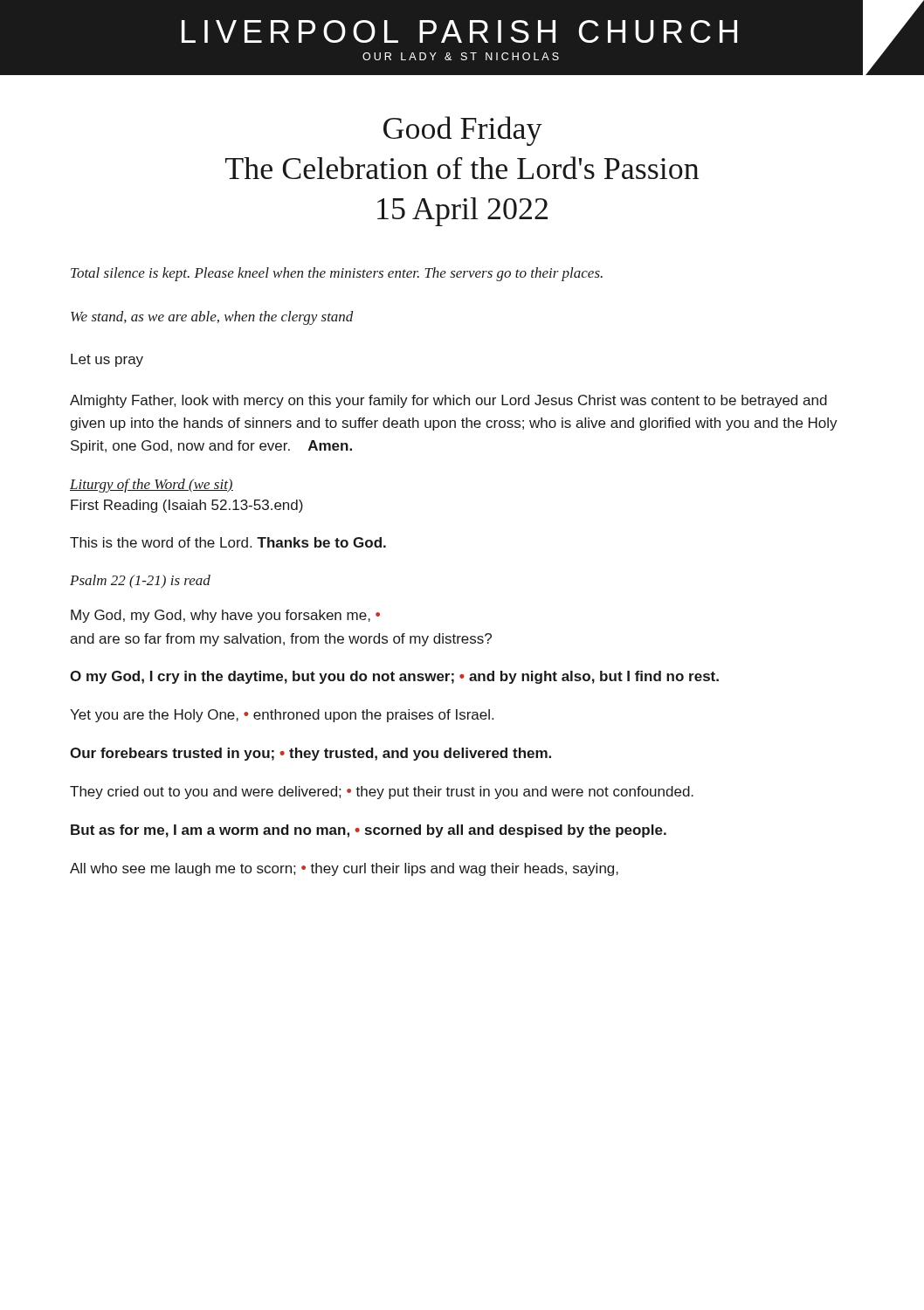Locate the text "First Reading (Isaiah 52.13-53.end)"
This screenshot has height=1310, width=924.
tap(187, 505)
